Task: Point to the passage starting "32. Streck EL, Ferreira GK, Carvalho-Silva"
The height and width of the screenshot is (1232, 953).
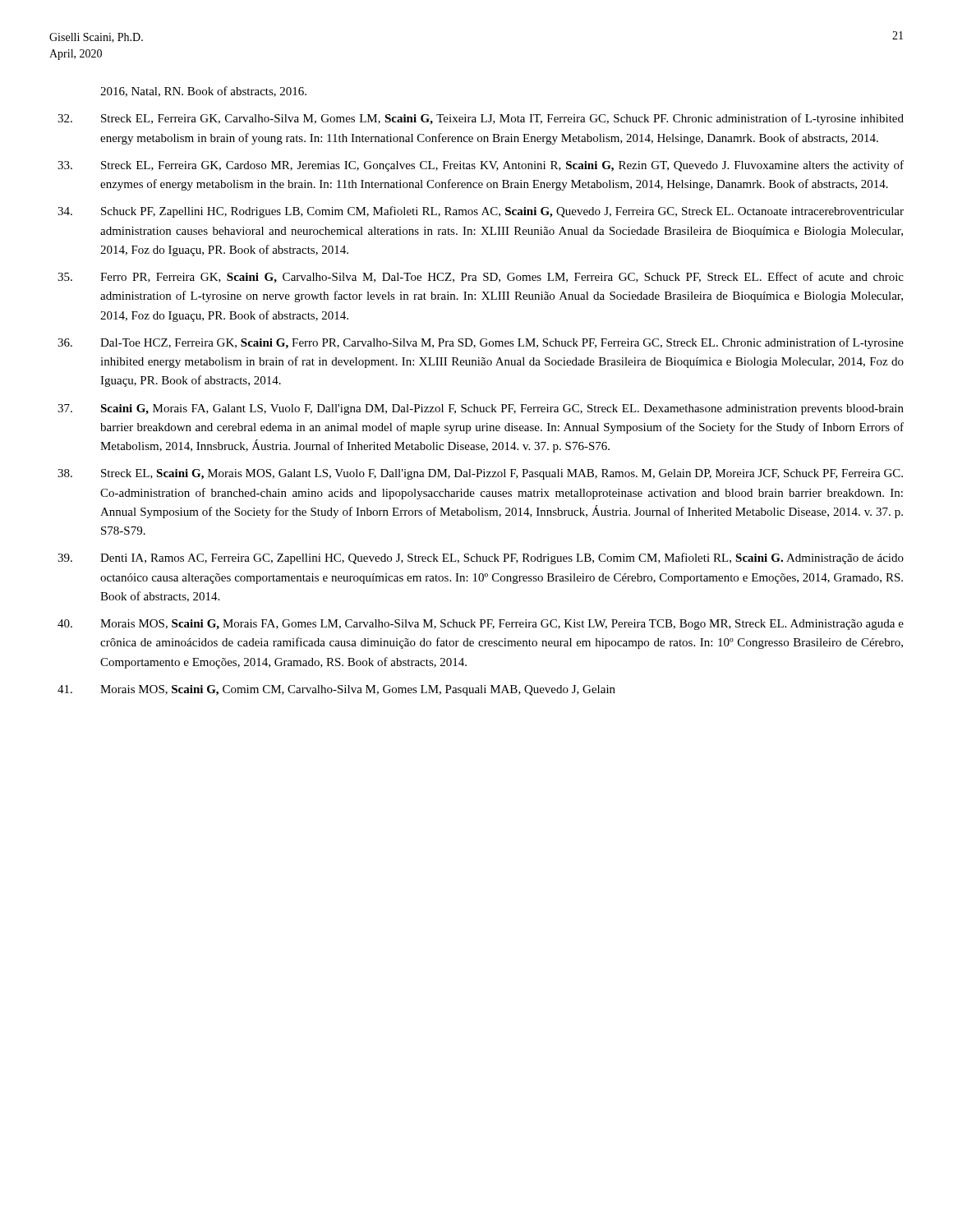Action: click(476, 128)
